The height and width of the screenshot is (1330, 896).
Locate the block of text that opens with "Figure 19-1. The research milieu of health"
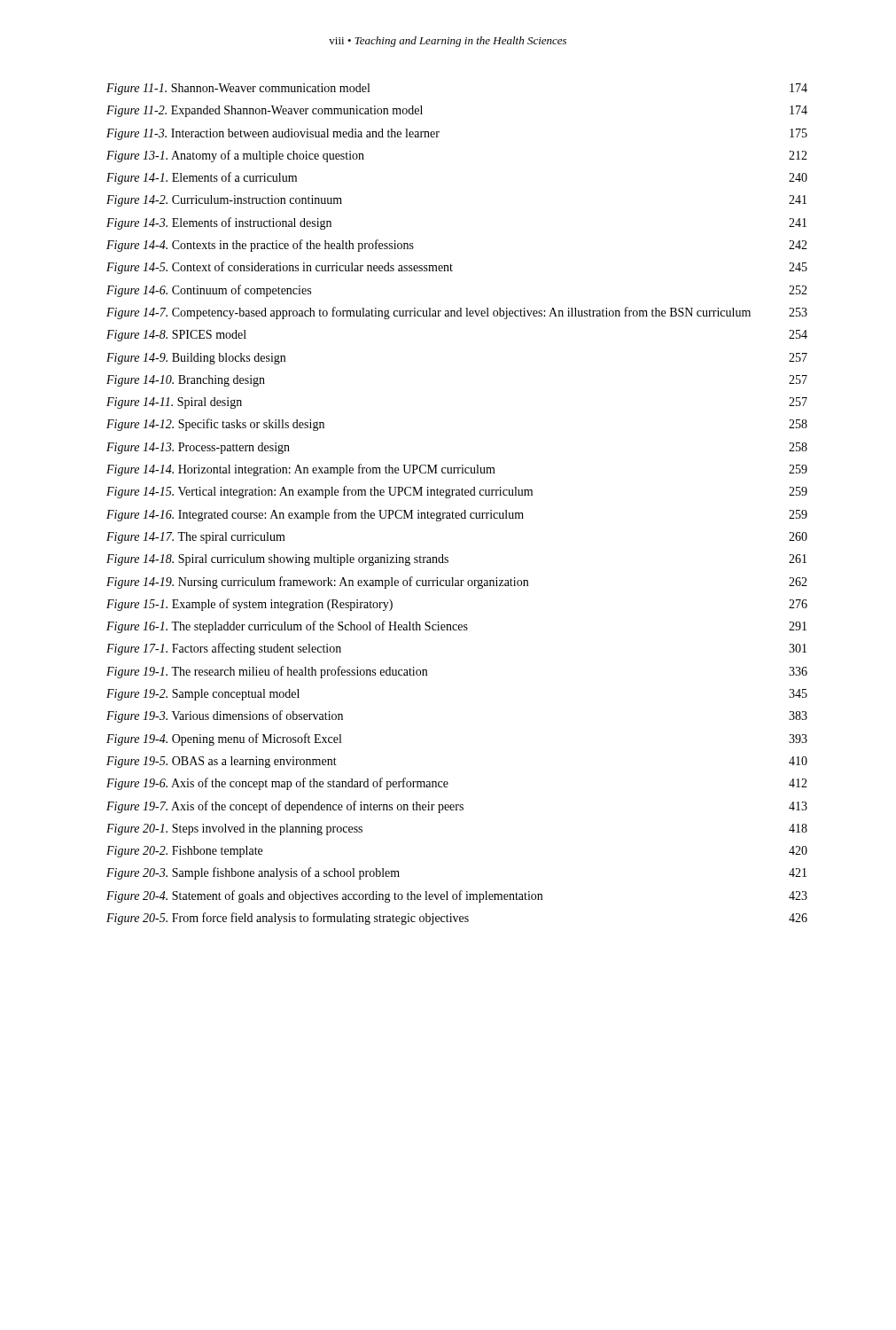[268, 672]
